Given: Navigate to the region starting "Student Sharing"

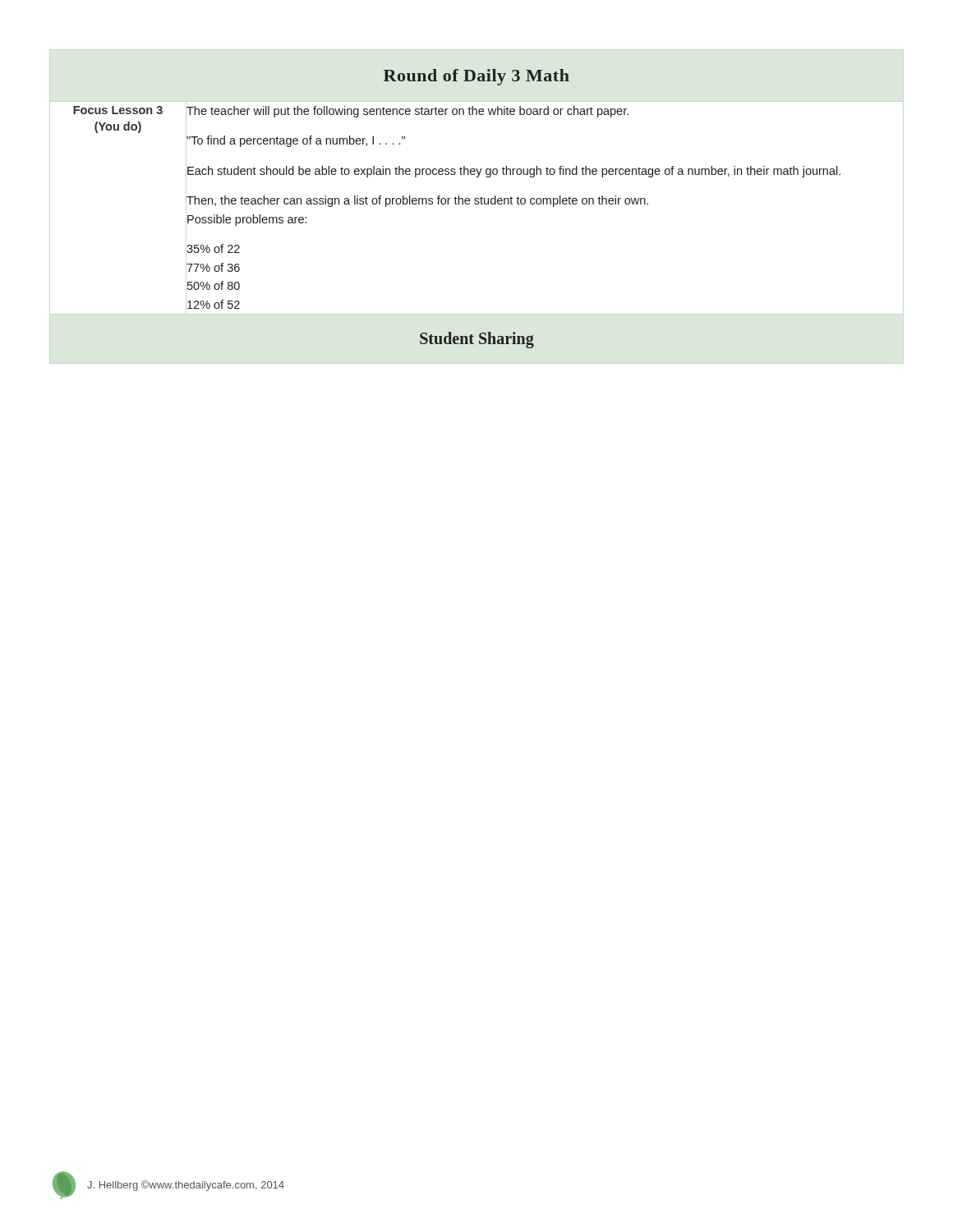Looking at the screenshot, I should 476,339.
